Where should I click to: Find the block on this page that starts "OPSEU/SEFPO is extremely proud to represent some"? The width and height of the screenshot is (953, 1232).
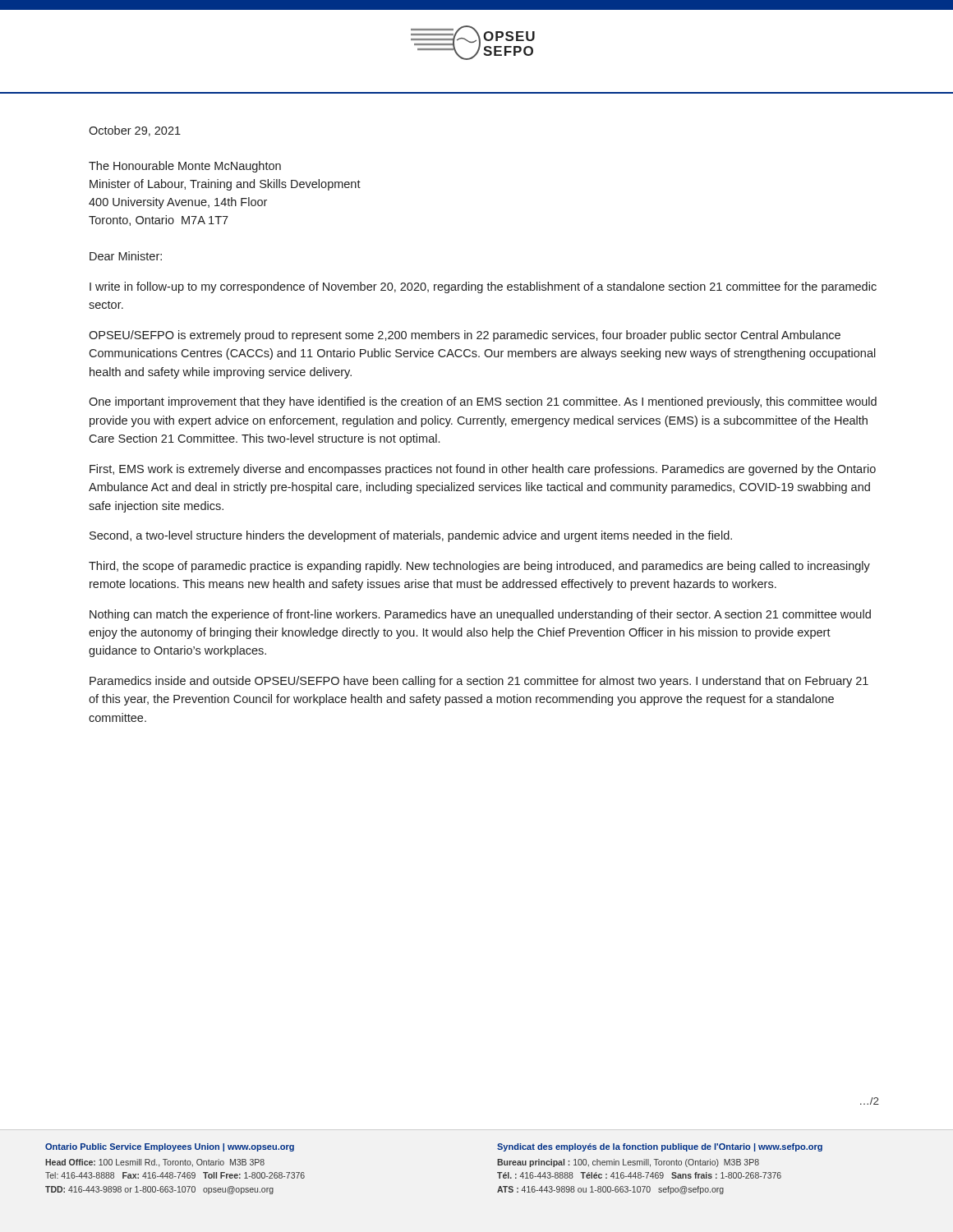pyautogui.click(x=482, y=353)
